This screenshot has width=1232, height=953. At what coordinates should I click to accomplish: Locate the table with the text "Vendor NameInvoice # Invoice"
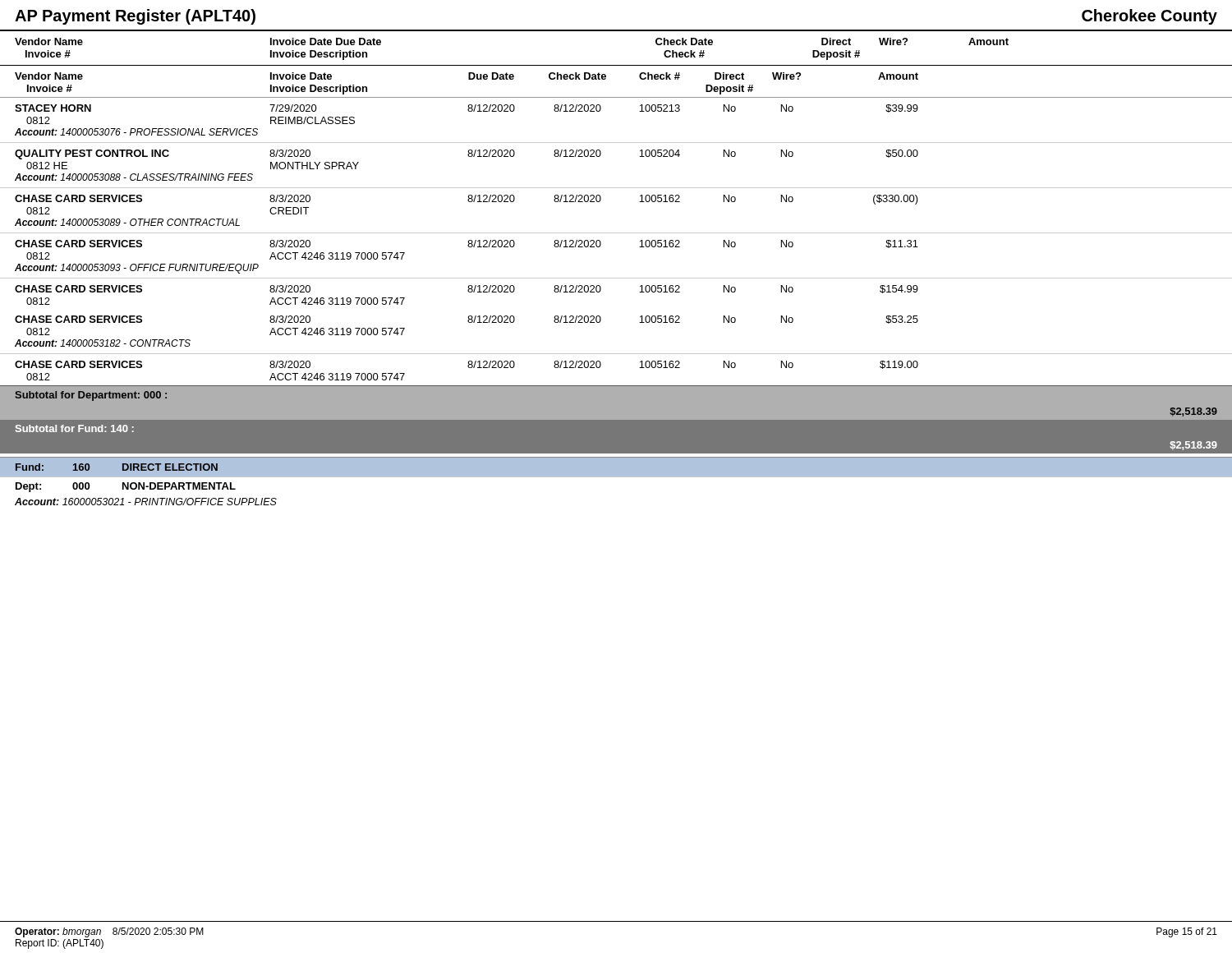point(616,226)
